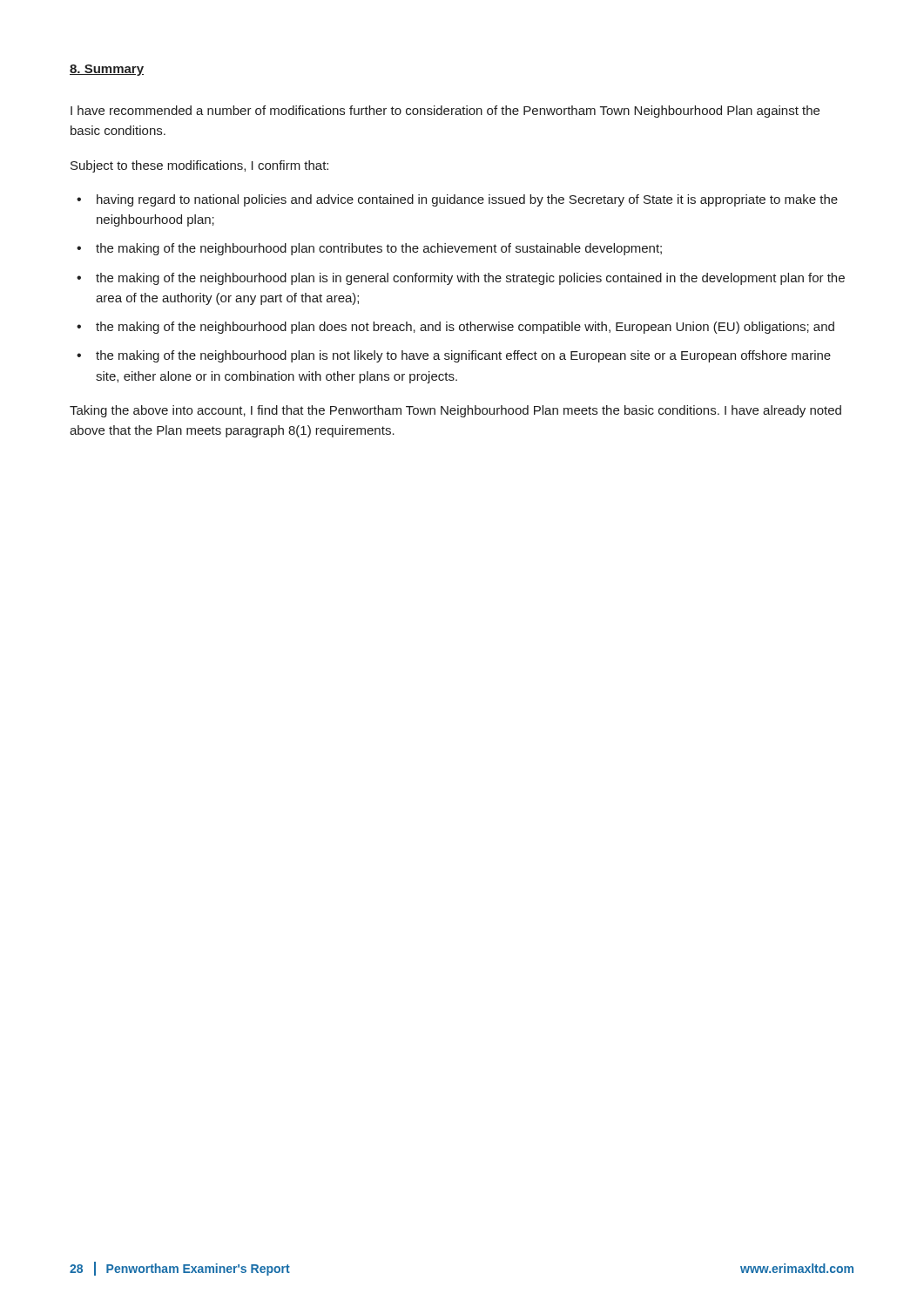Locate the text that reads "Subject to these modifications, I confirm that:"

(200, 165)
